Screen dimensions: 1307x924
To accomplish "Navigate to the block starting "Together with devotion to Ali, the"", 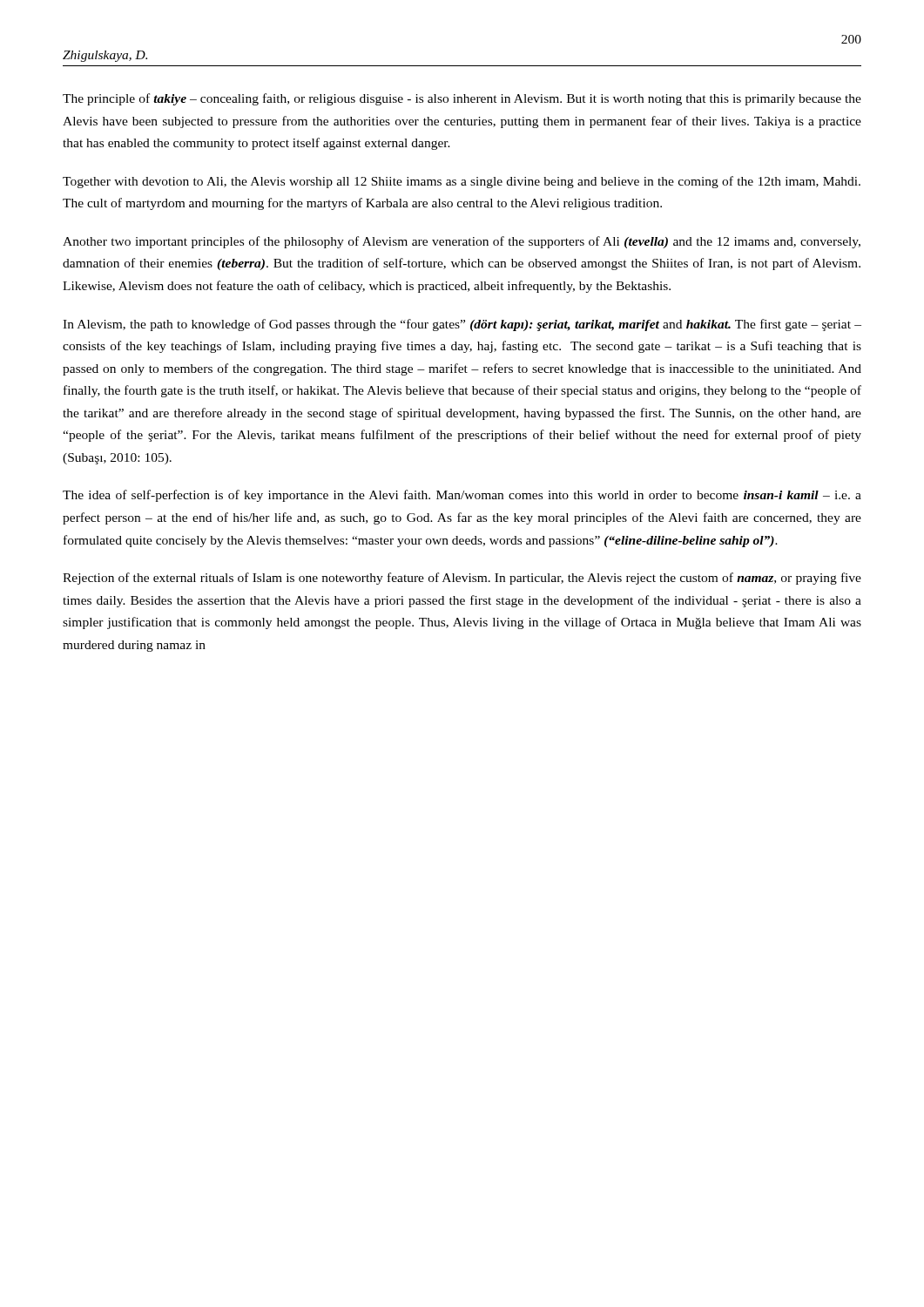I will (462, 192).
